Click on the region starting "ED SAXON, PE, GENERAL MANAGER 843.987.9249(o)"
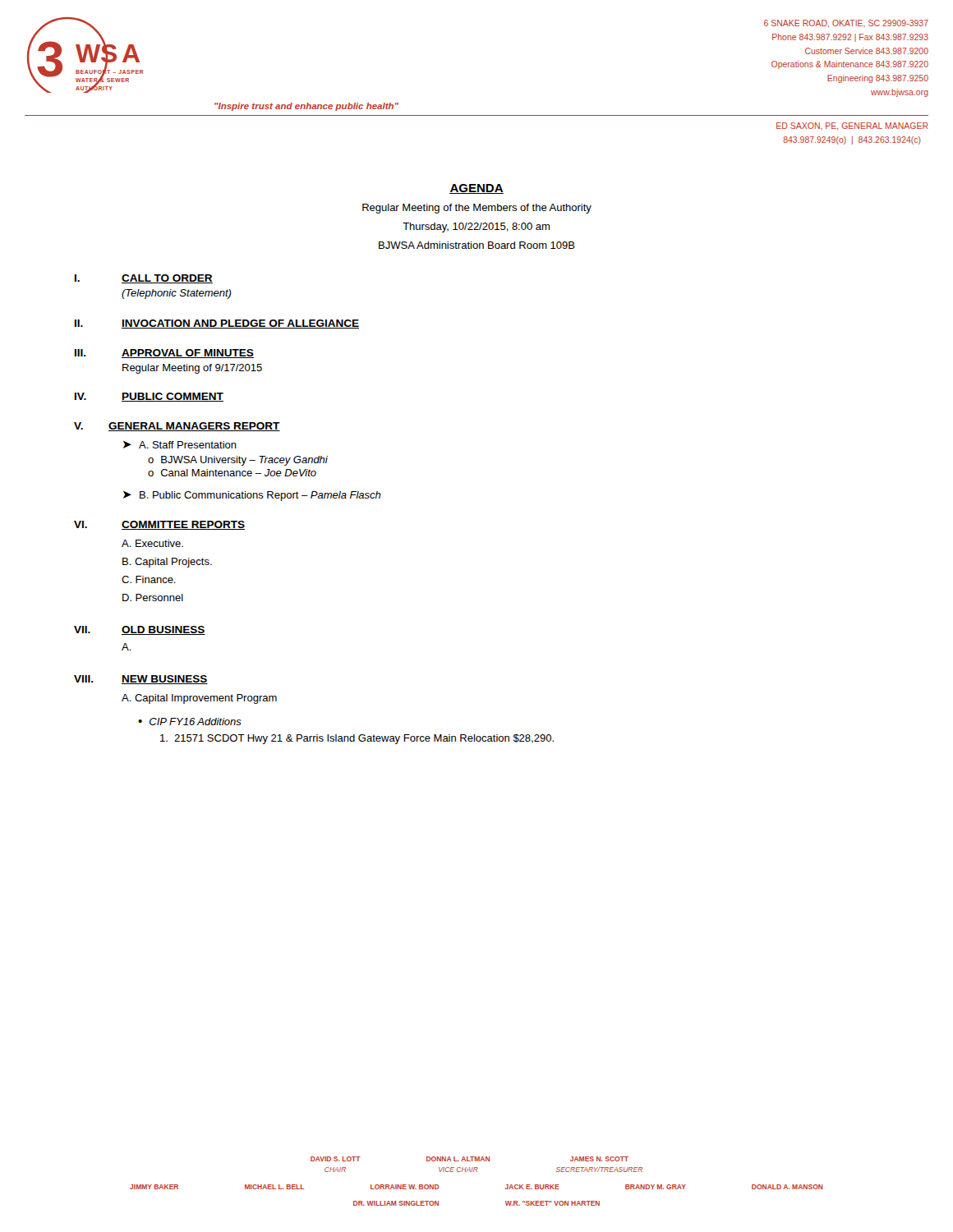The image size is (953, 1232). click(852, 132)
